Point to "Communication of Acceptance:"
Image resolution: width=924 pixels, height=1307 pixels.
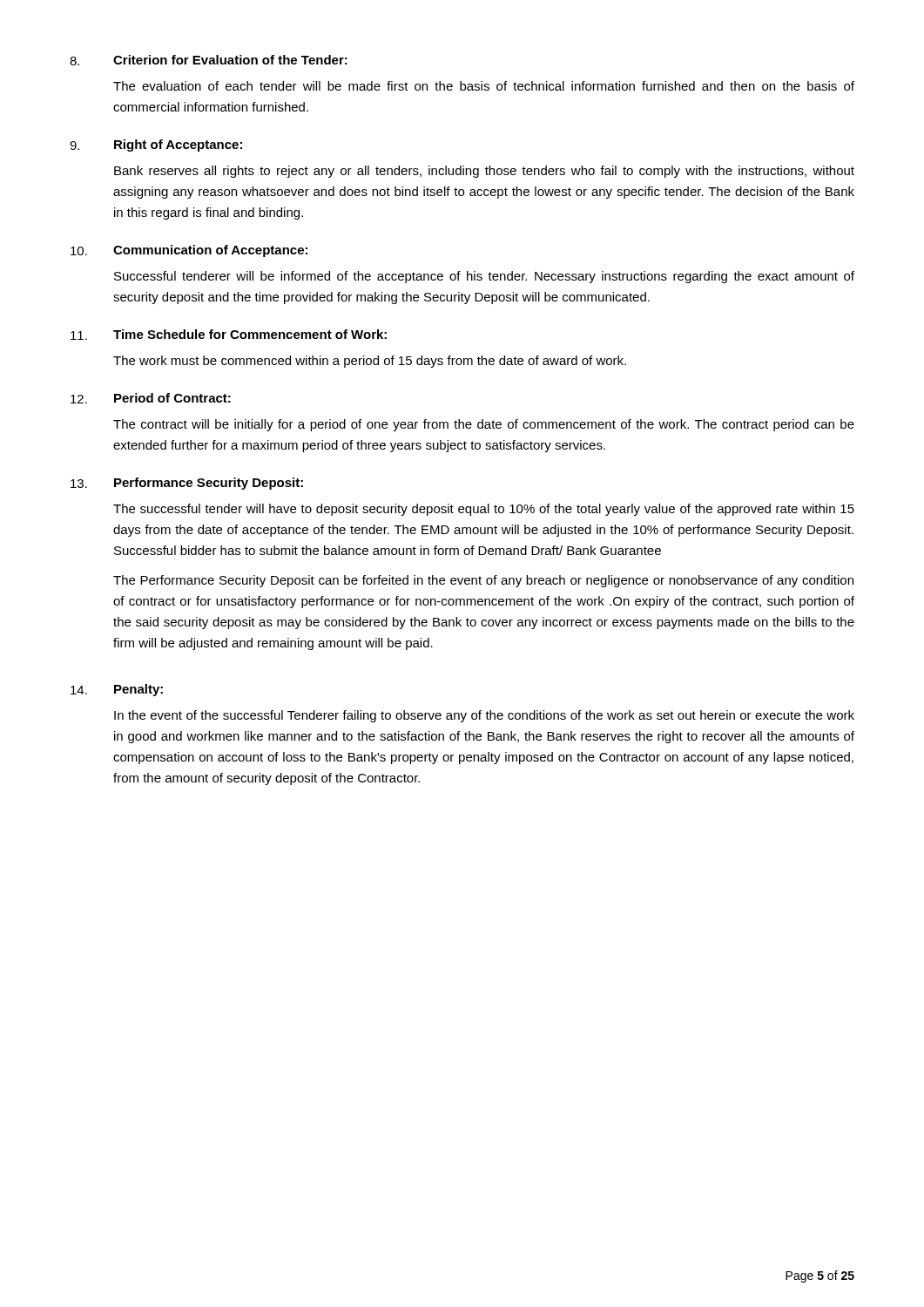[x=211, y=250]
